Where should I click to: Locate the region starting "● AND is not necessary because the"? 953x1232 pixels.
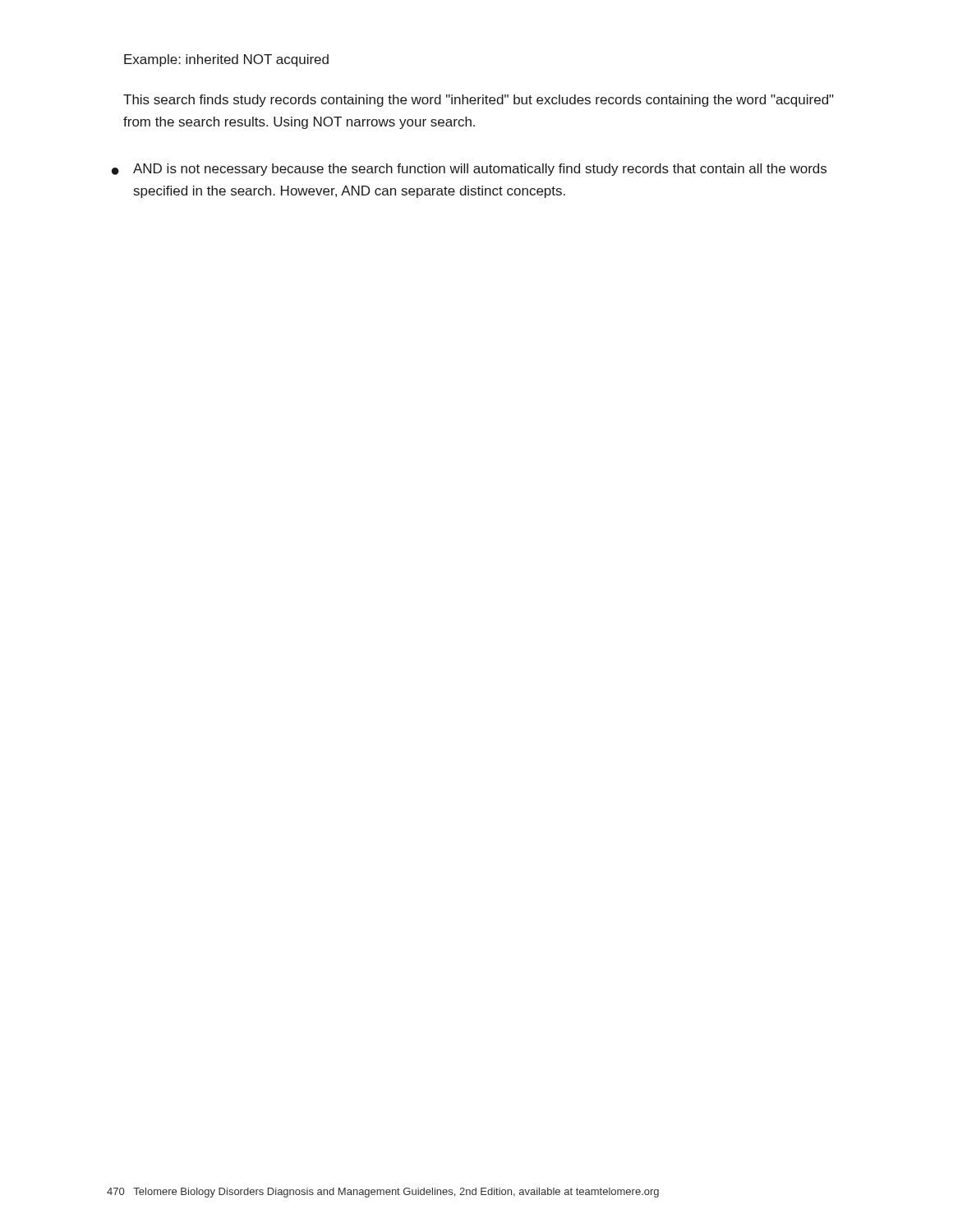click(x=478, y=180)
